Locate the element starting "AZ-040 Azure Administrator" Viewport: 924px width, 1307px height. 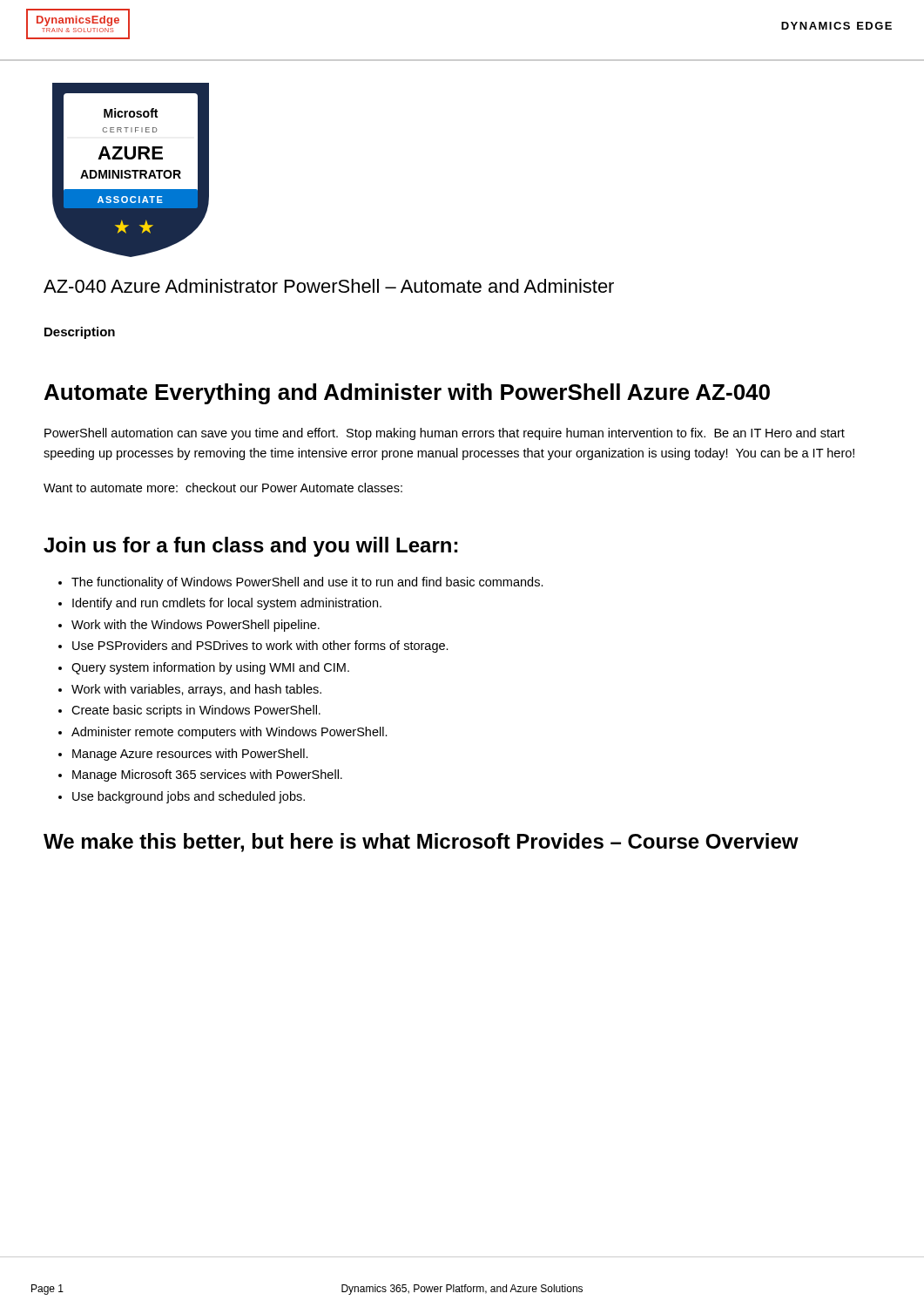(329, 286)
